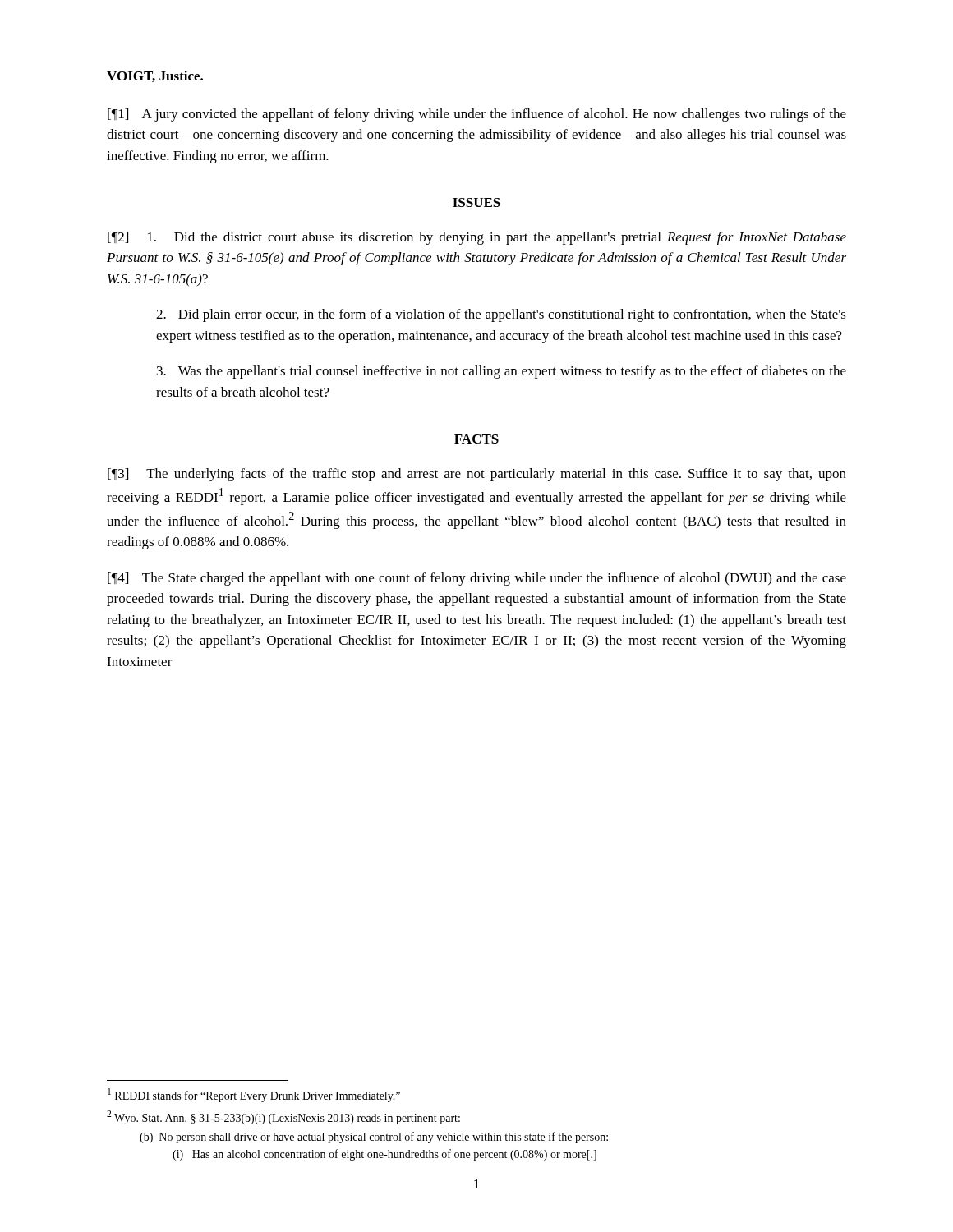The height and width of the screenshot is (1232, 953).
Task: Locate the text block starting "[¶3] The underlying"
Action: pos(476,508)
